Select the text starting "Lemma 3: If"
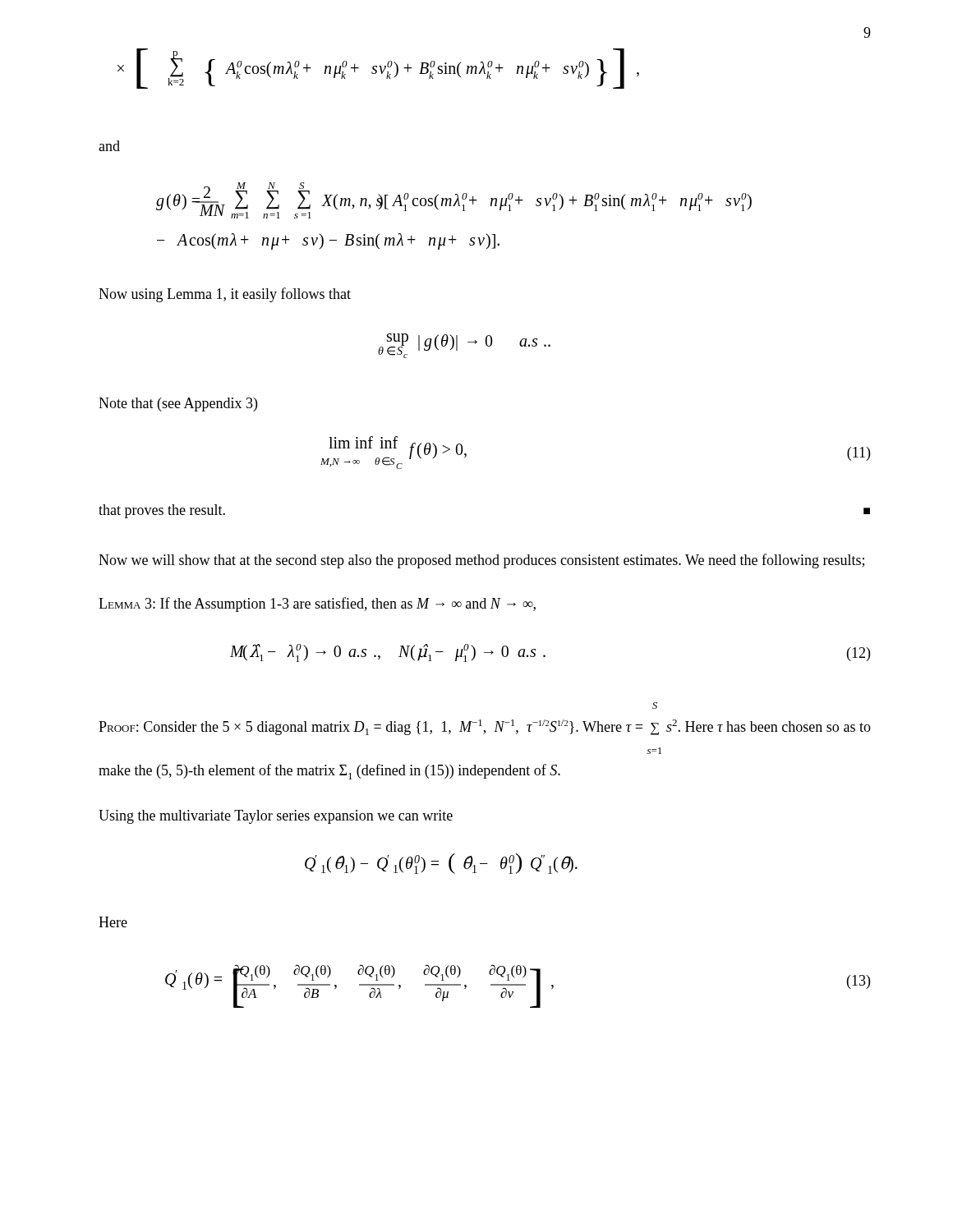 click(x=318, y=603)
